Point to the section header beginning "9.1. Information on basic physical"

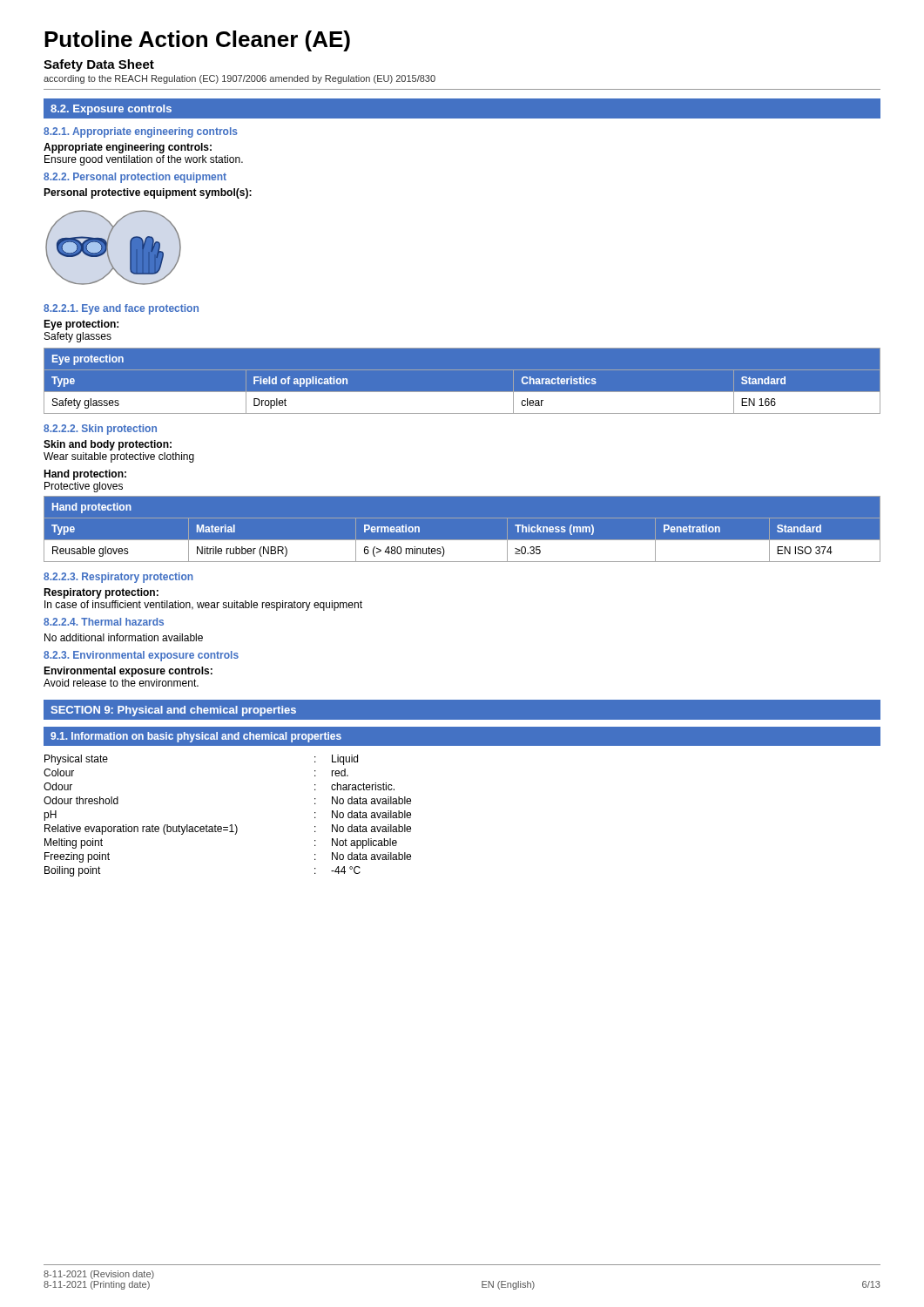(x=196, y=736)
